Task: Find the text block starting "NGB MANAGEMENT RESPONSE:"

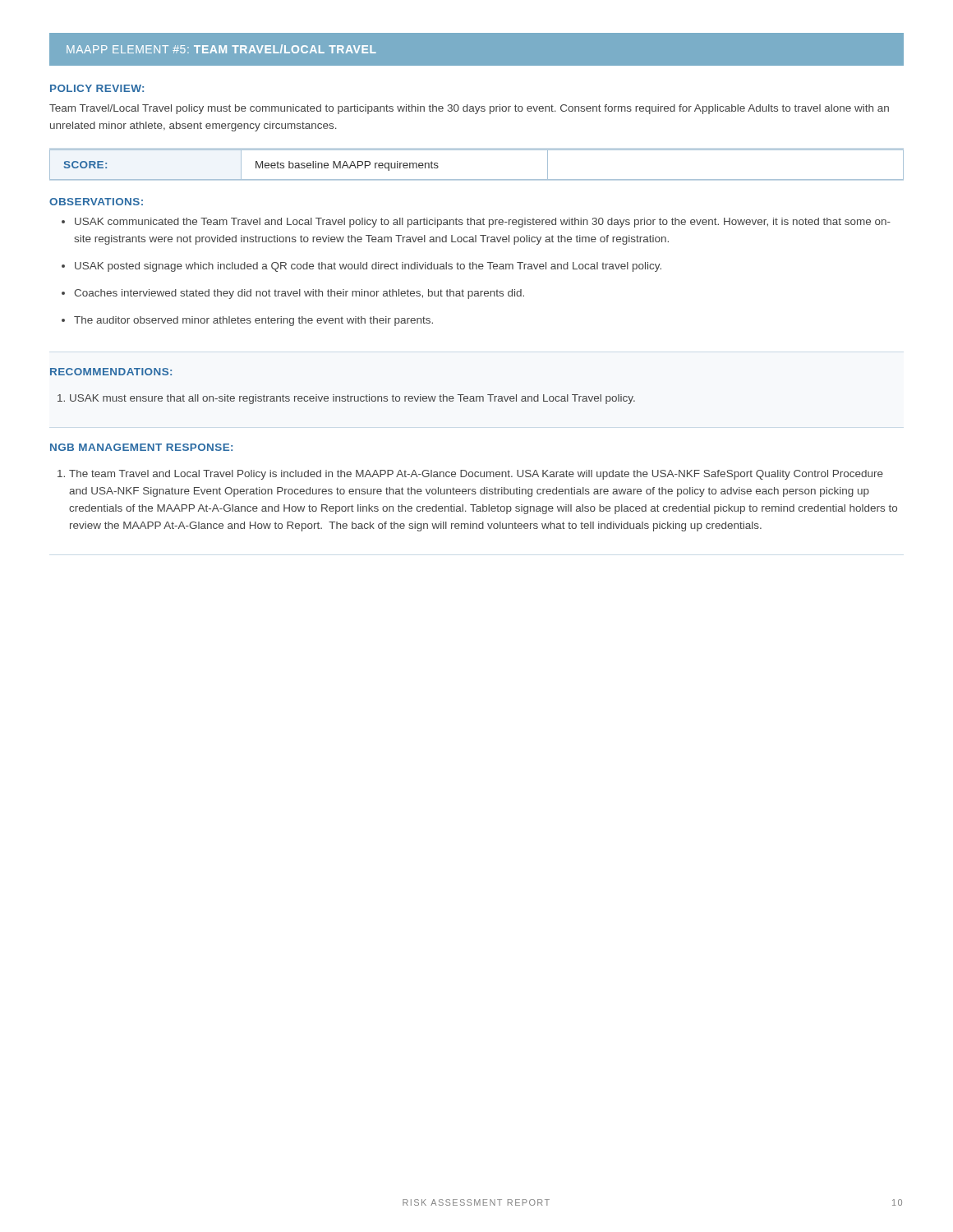Action: 142,447
